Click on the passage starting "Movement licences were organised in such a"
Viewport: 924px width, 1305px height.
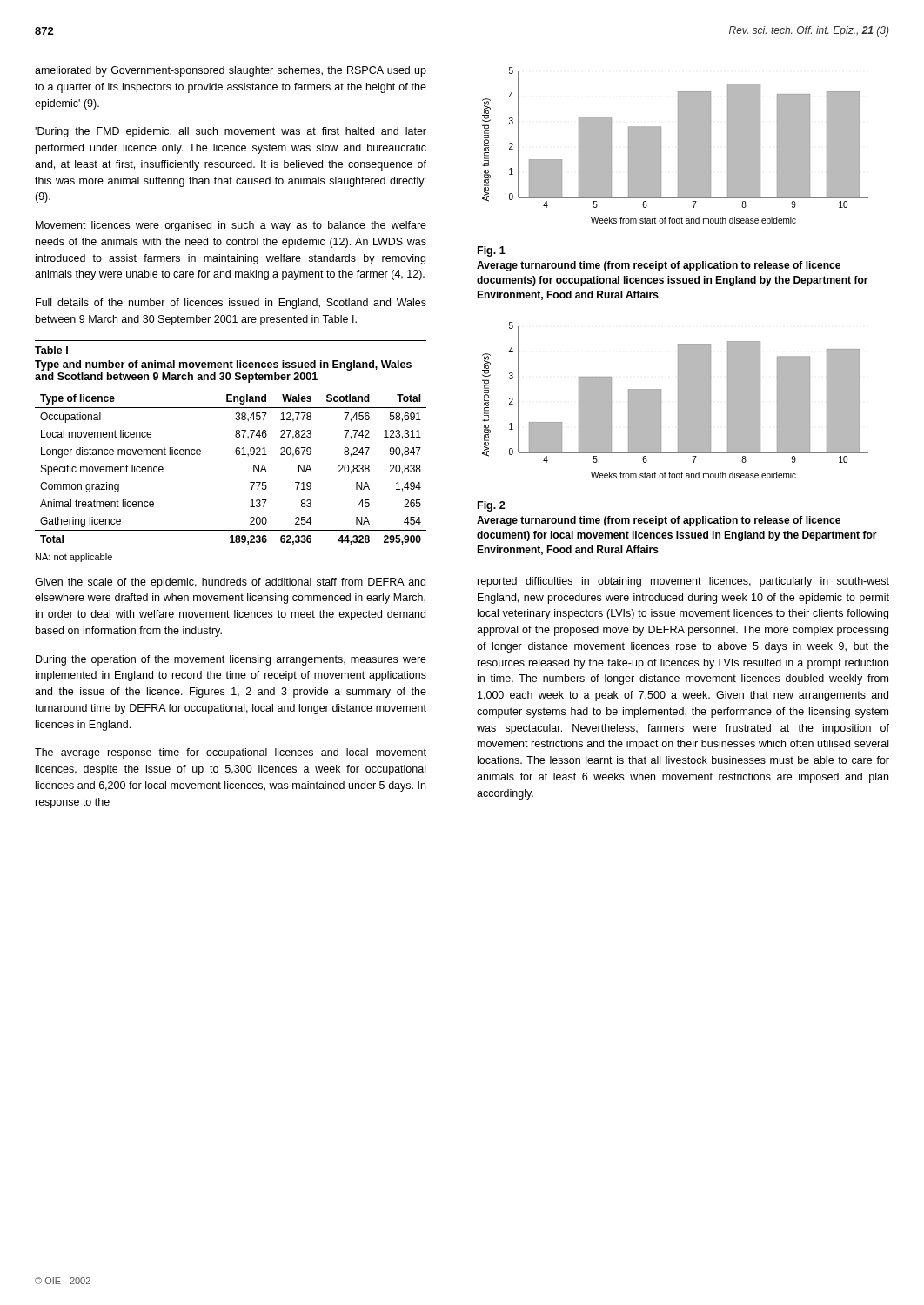[x=231, y=250]
